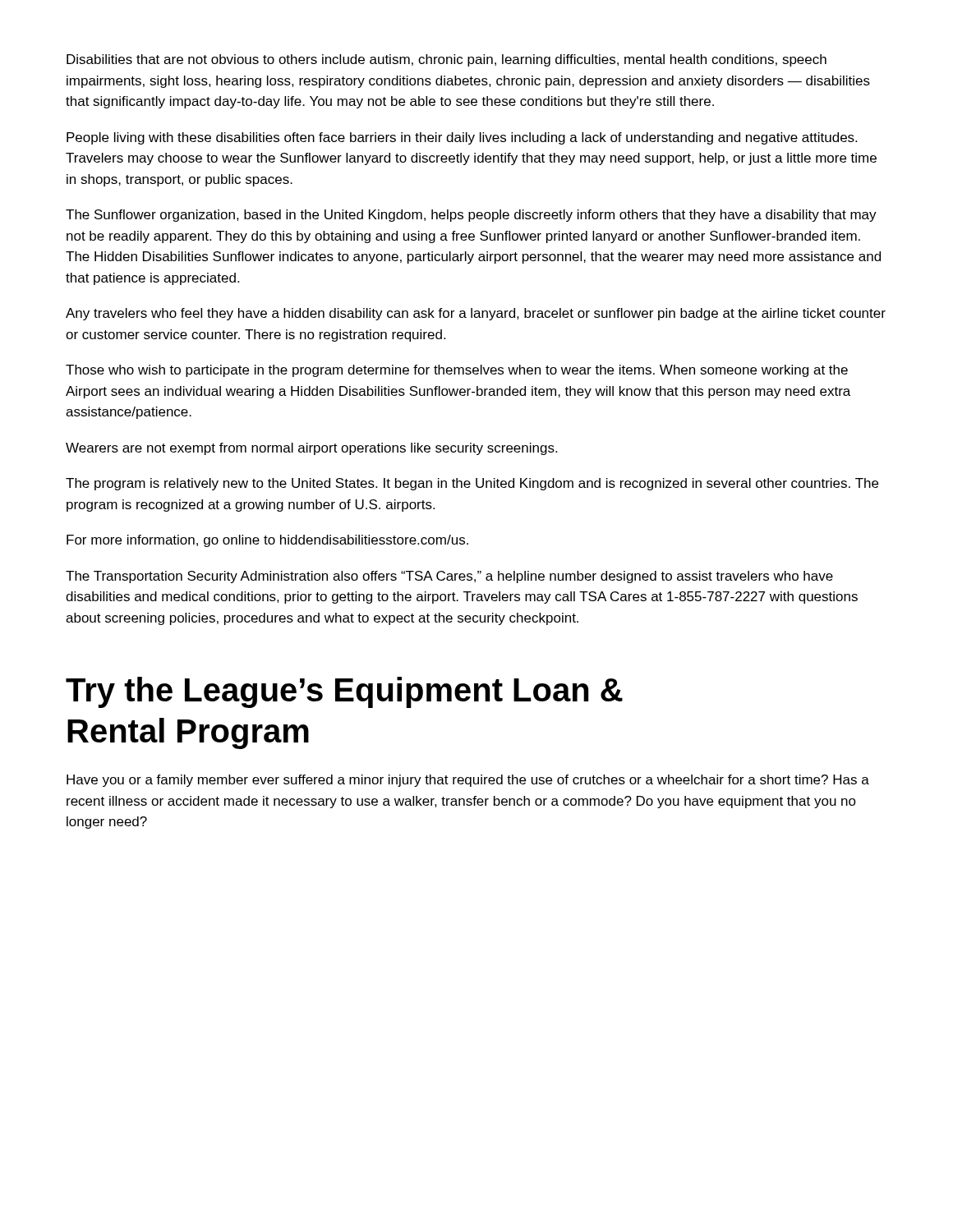Where is the passage that starts "The program is relatively new to the"?
This screenshot has height=1232, width=953.
point(472,494)
